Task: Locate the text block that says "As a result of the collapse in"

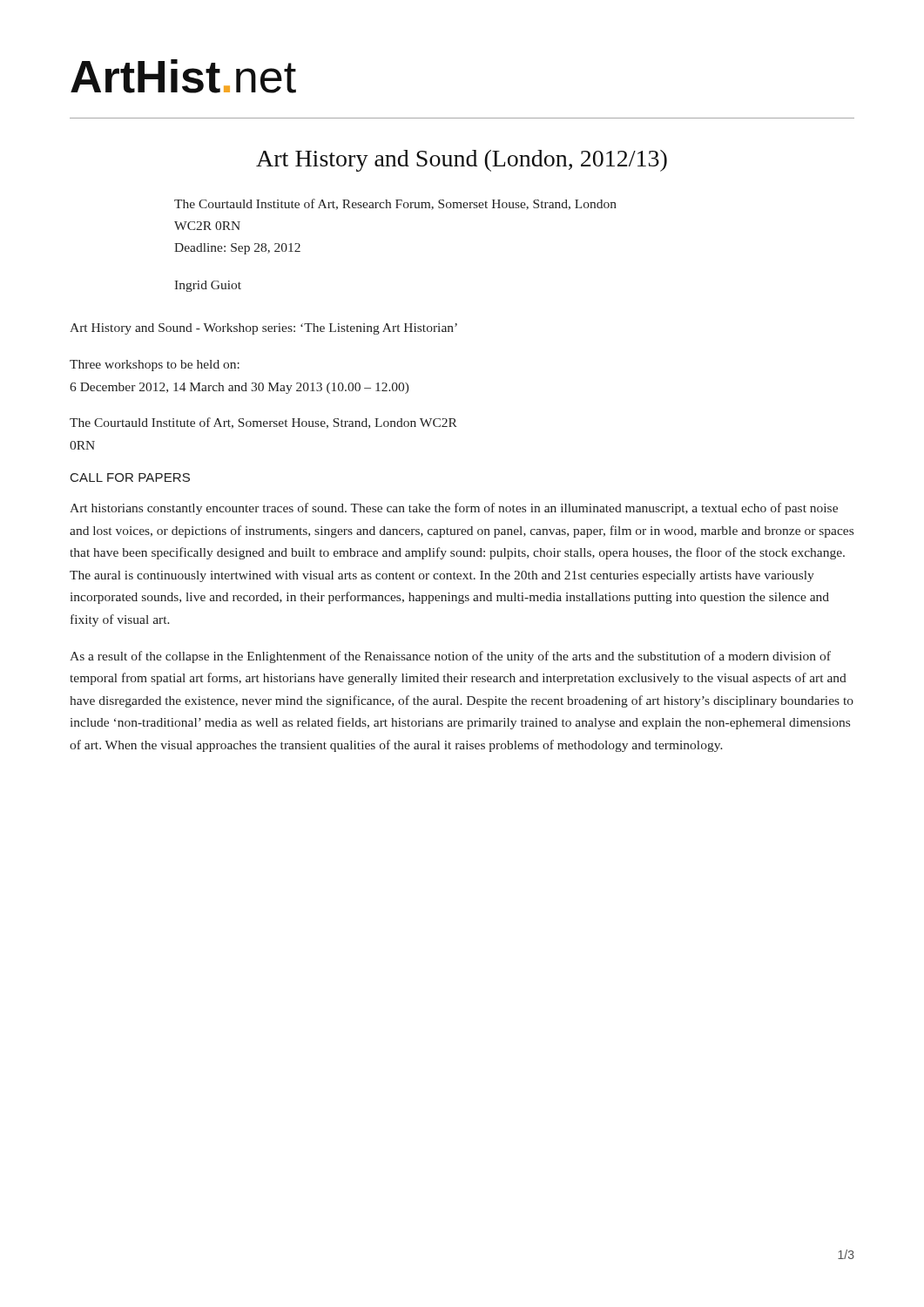Action: click(x=462, y=700)
